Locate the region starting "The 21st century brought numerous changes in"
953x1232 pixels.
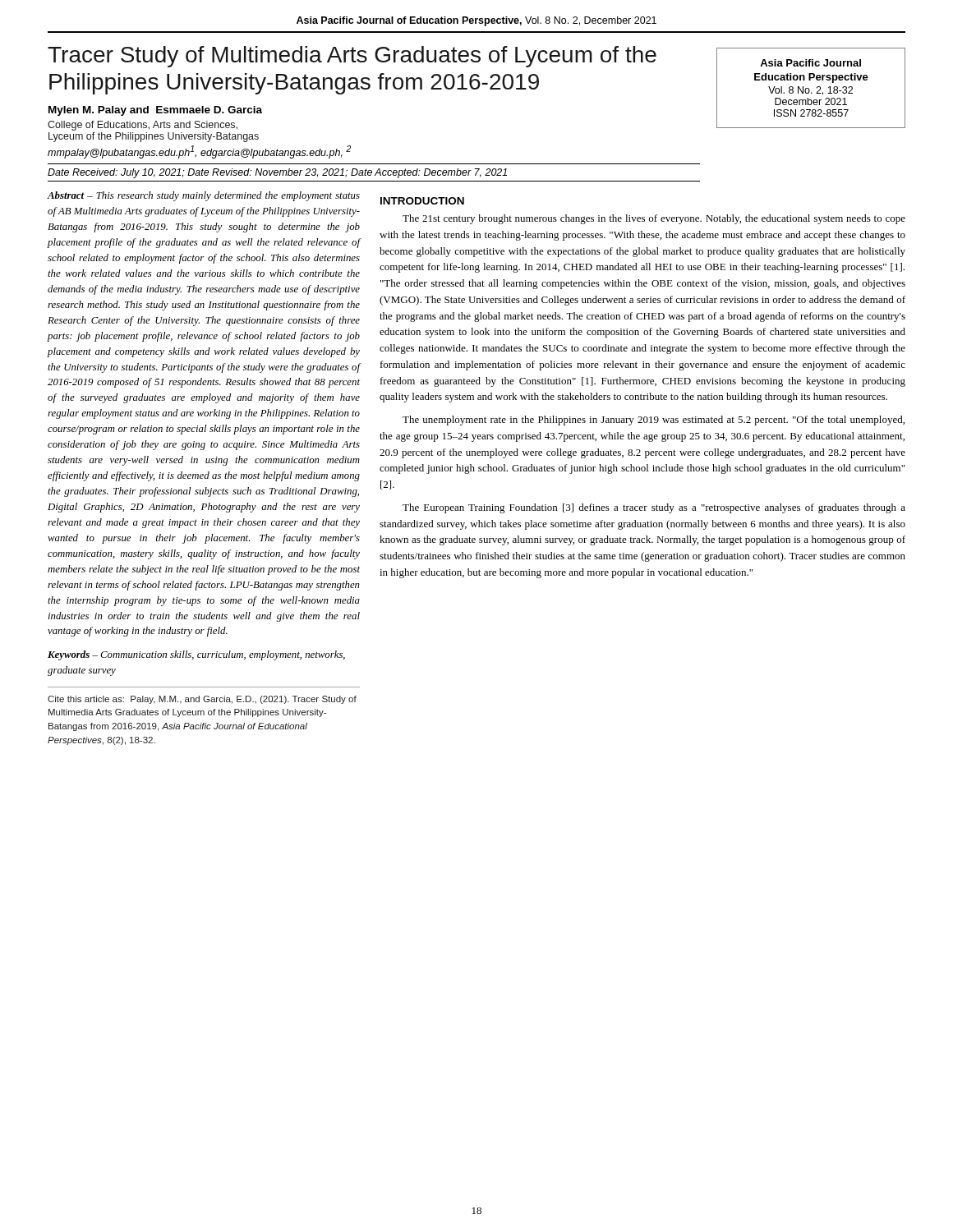click(x=642, y=395)
